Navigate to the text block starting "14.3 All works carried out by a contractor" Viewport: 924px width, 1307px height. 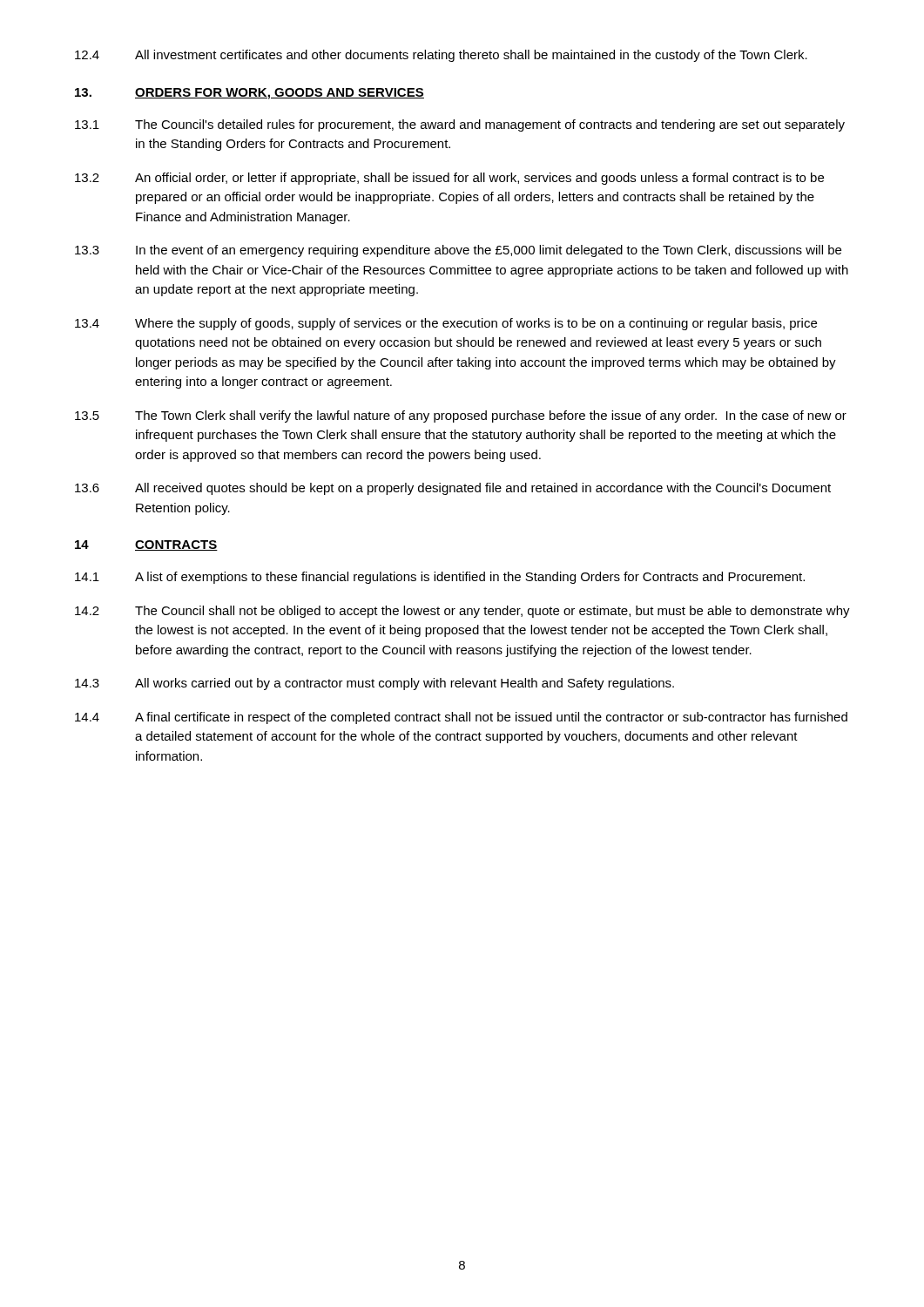[x=462, y=683]
